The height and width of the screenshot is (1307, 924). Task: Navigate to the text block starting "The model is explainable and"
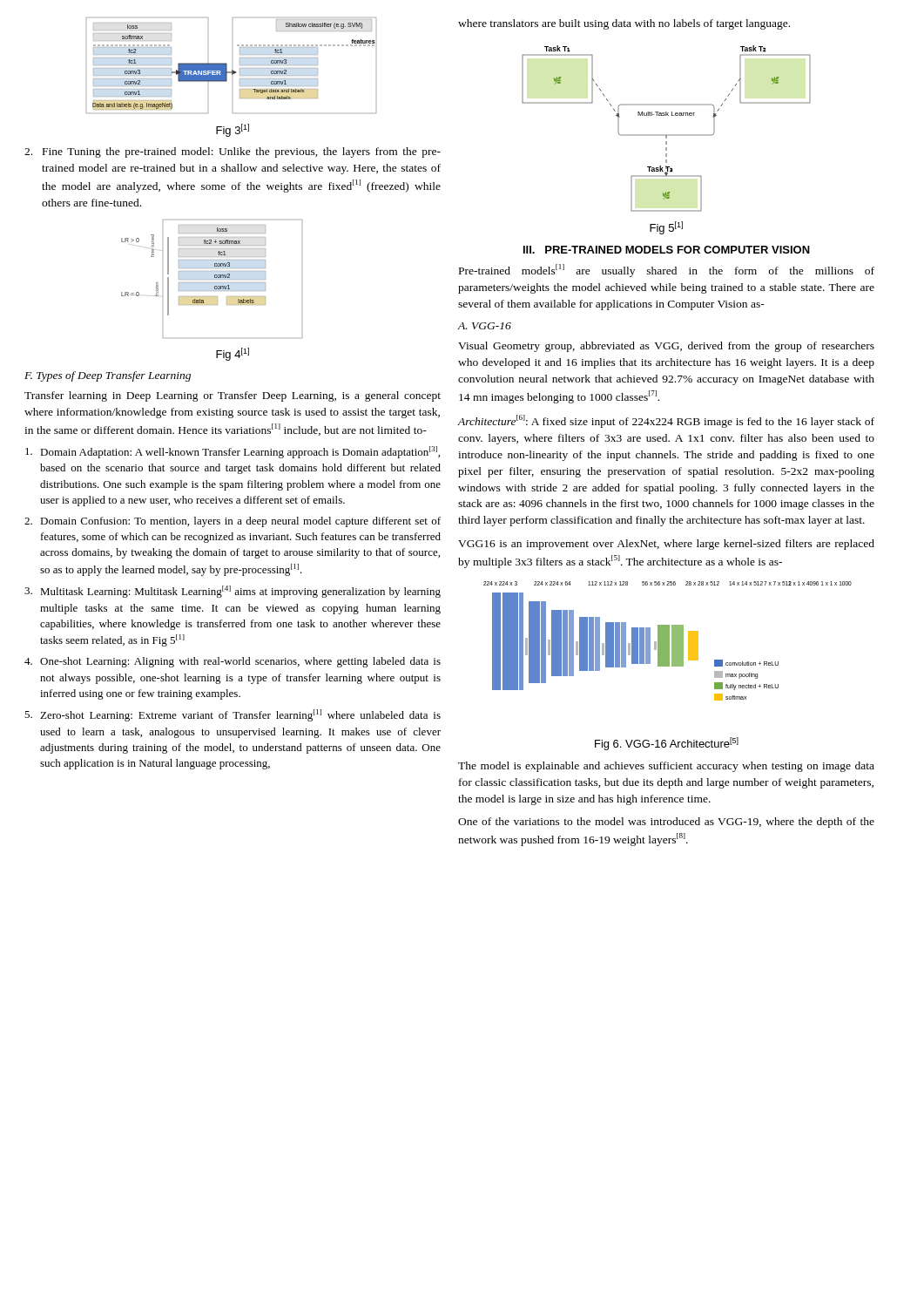(666, 782)
